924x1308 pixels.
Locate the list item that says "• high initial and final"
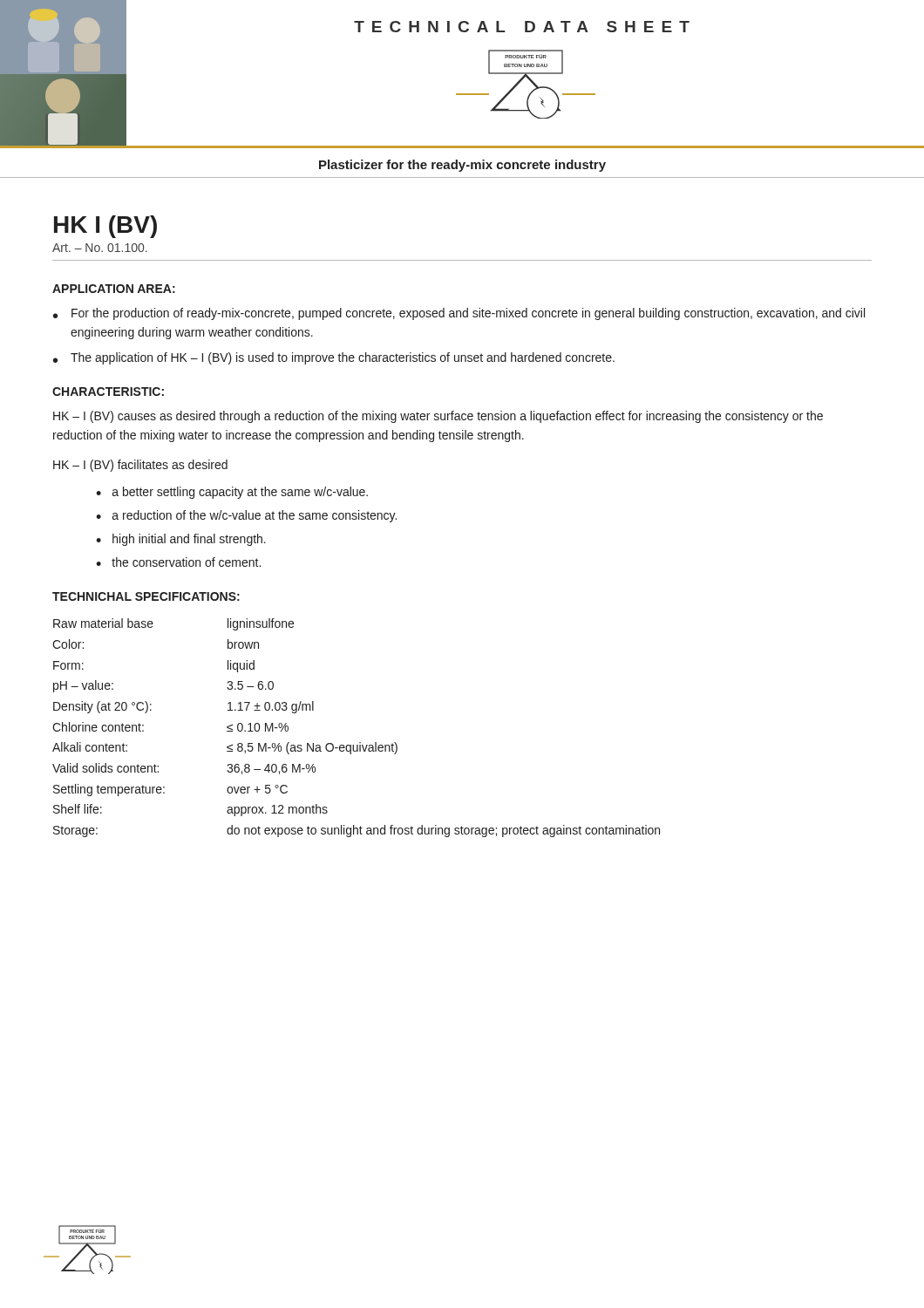(x=181, y=539)
